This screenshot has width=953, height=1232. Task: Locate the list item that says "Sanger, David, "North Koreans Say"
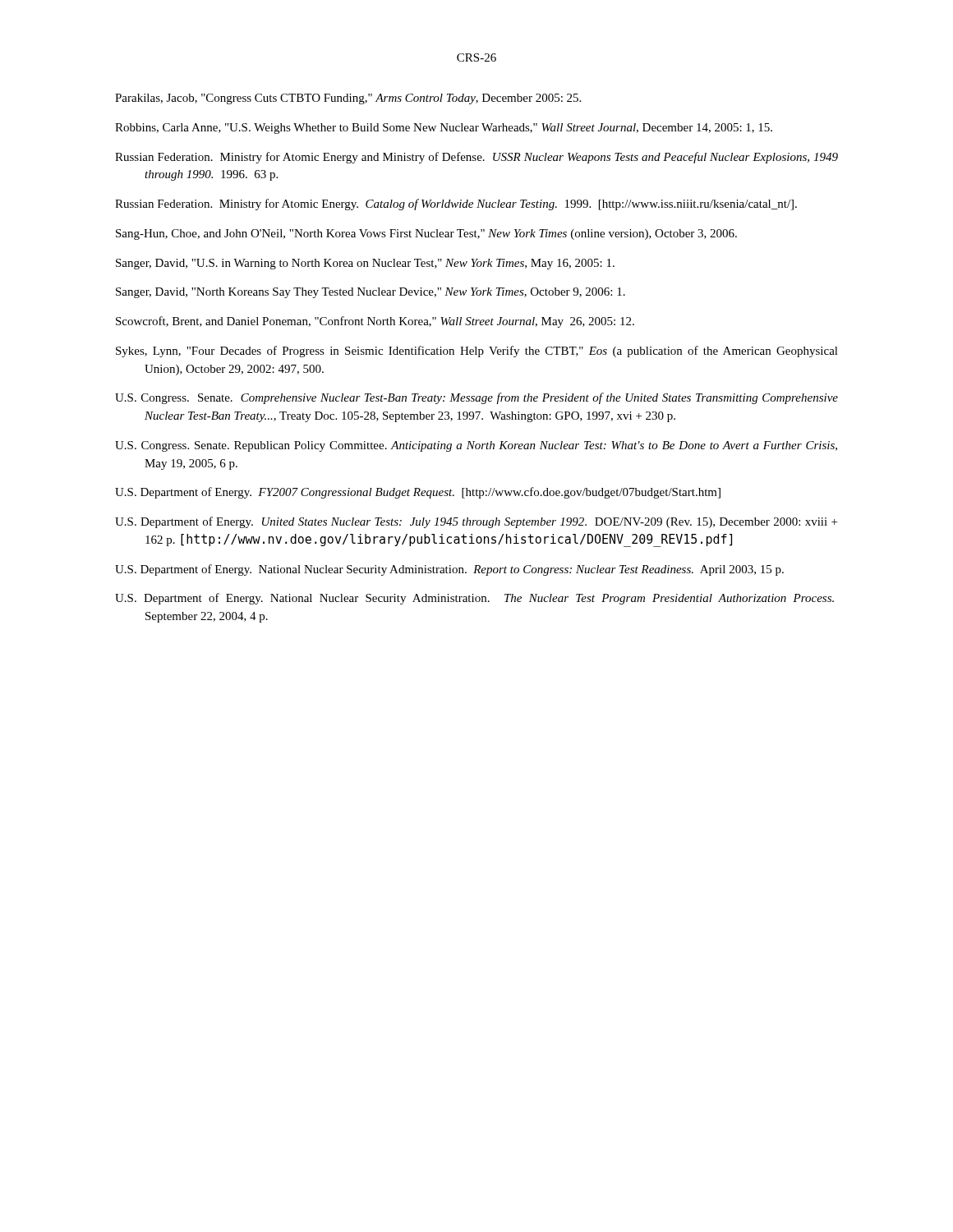pos(370,292)
